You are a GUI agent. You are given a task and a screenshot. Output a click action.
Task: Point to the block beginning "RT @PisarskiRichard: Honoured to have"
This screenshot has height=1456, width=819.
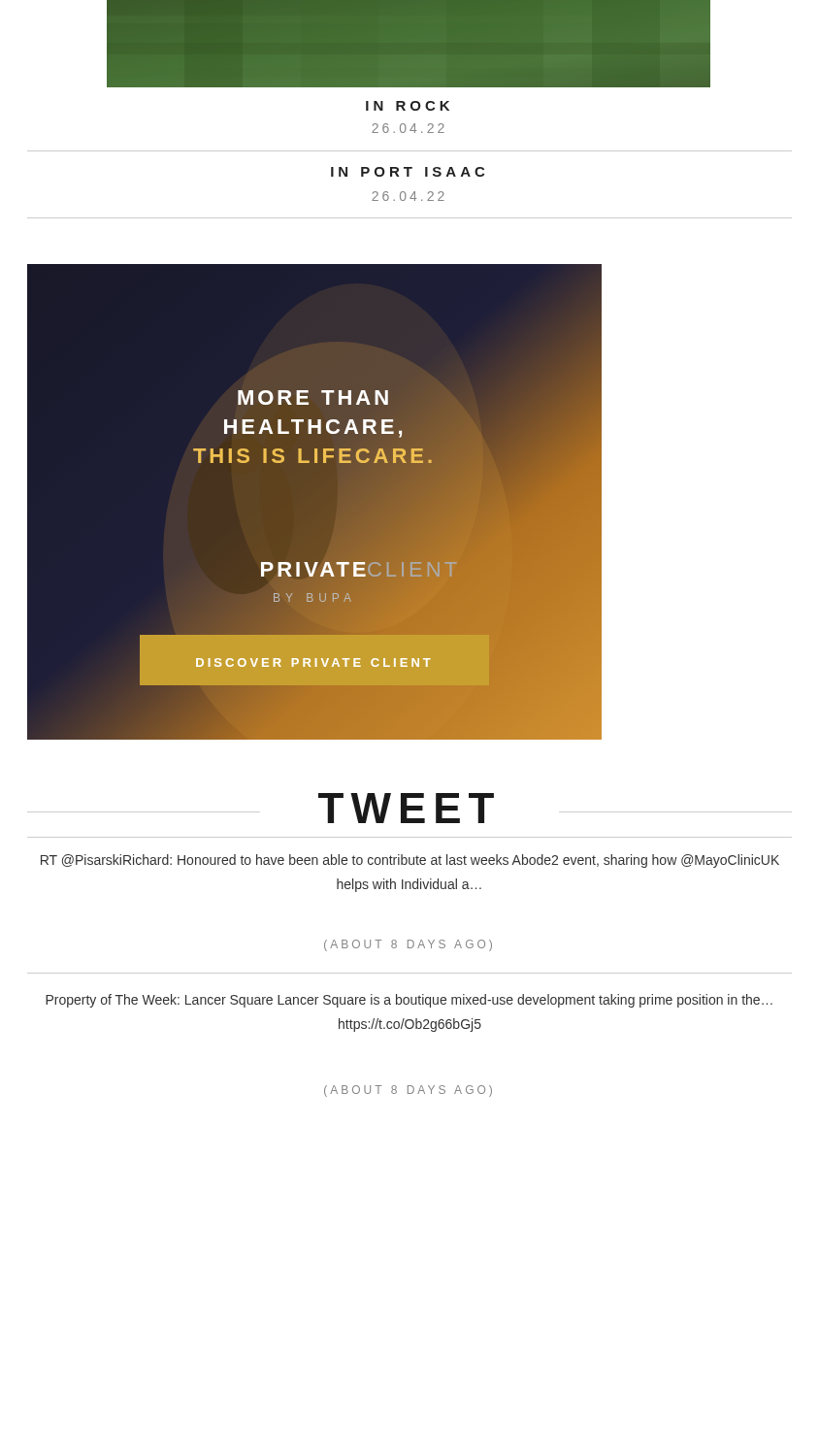click(x=409, y=872)
